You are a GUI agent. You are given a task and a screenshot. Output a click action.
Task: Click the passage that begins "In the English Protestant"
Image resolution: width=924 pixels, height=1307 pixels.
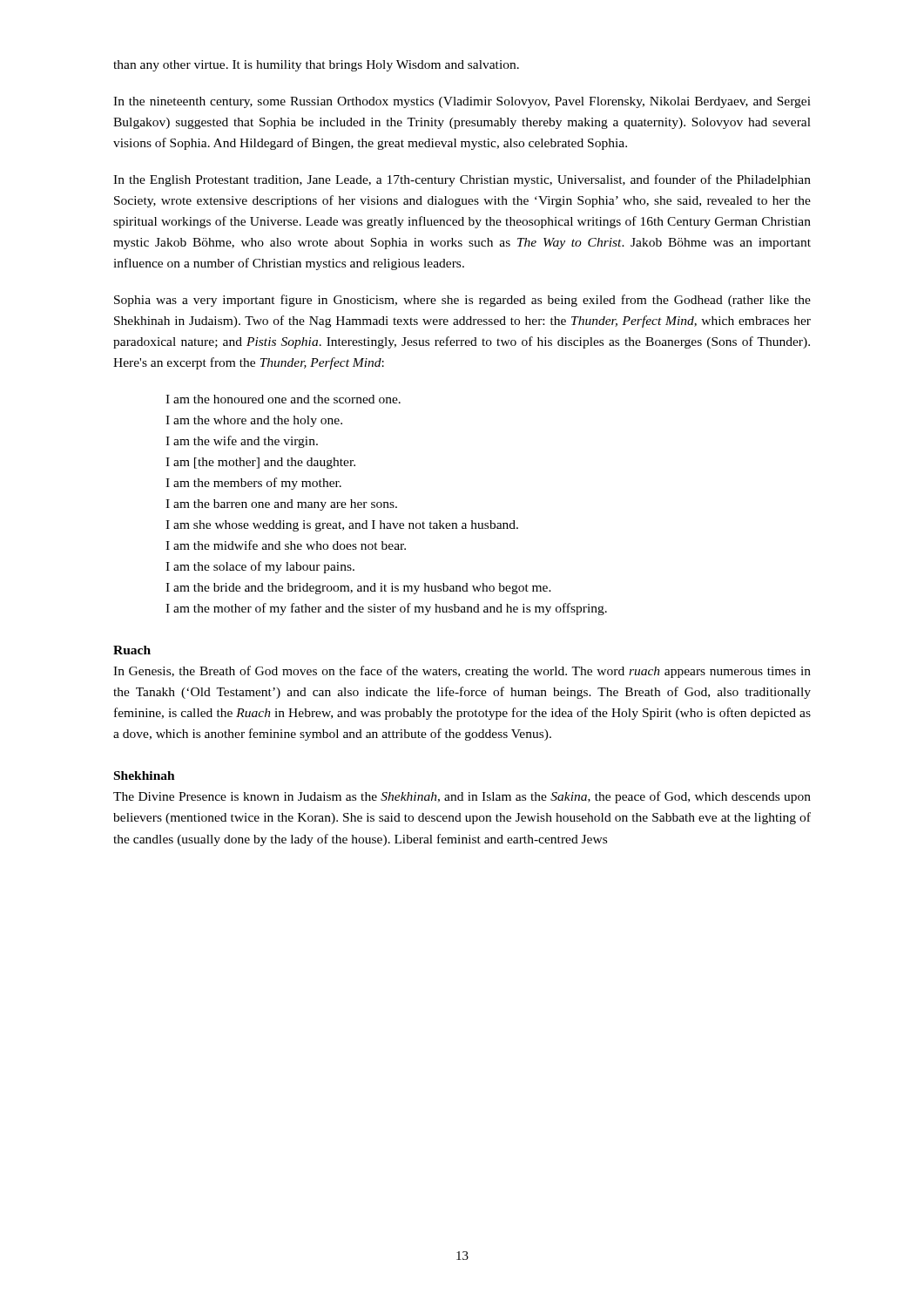pyautogui.click(x=462, y=221)
